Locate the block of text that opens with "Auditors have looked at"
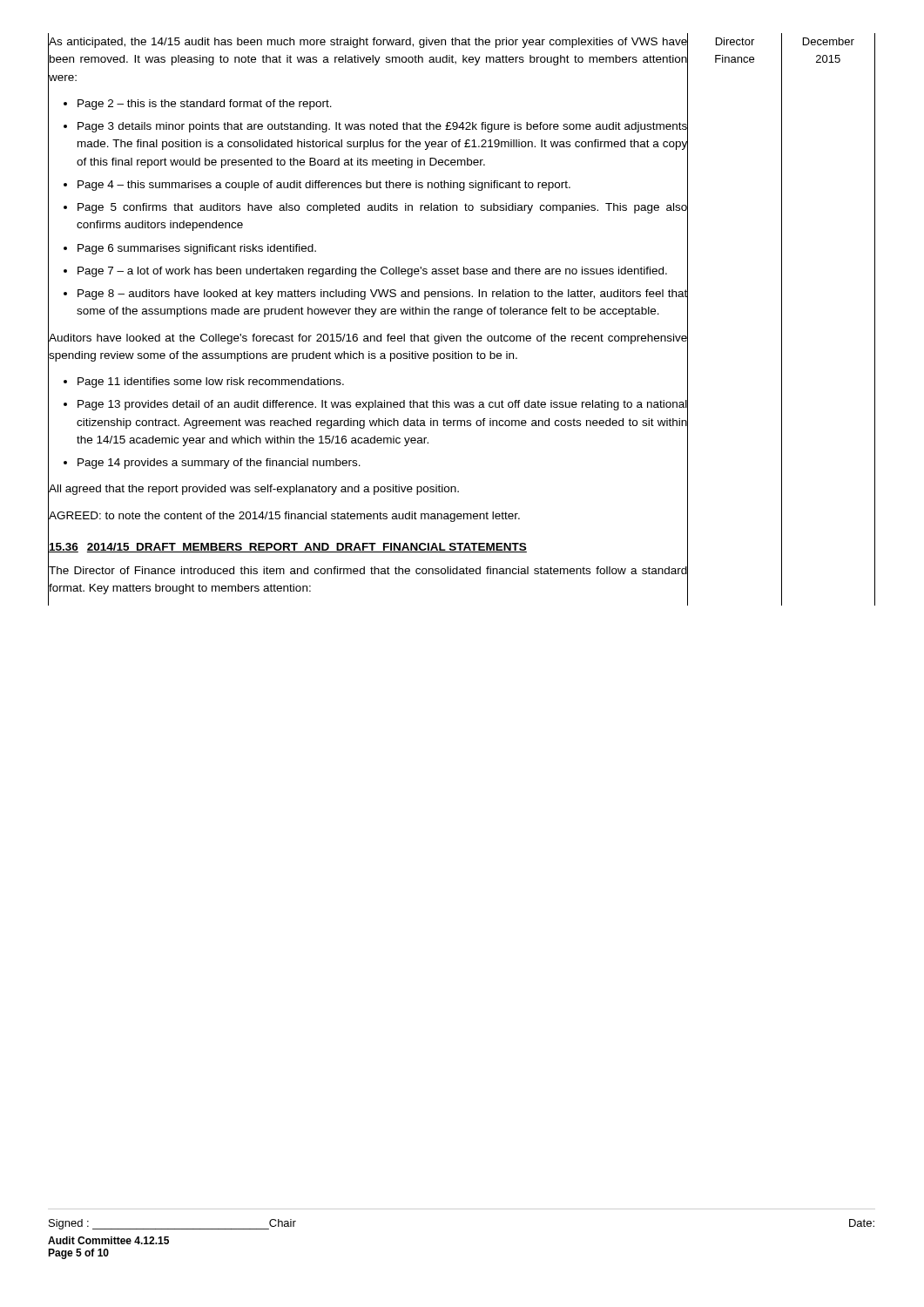 (x=368, y=347)
